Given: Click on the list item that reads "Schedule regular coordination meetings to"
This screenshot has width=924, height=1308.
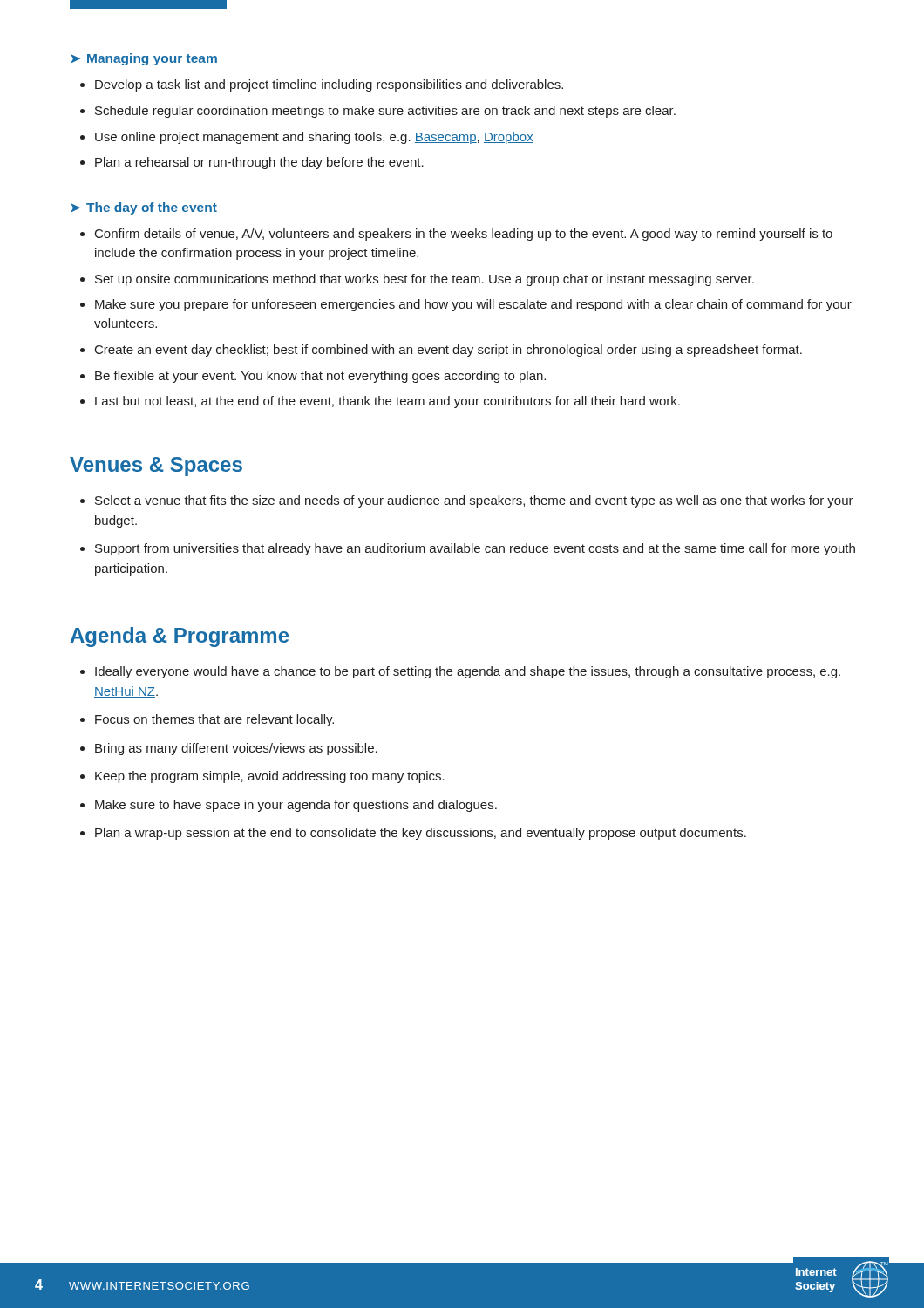Looking at the screenshot, I should click(x=483, y=110).
